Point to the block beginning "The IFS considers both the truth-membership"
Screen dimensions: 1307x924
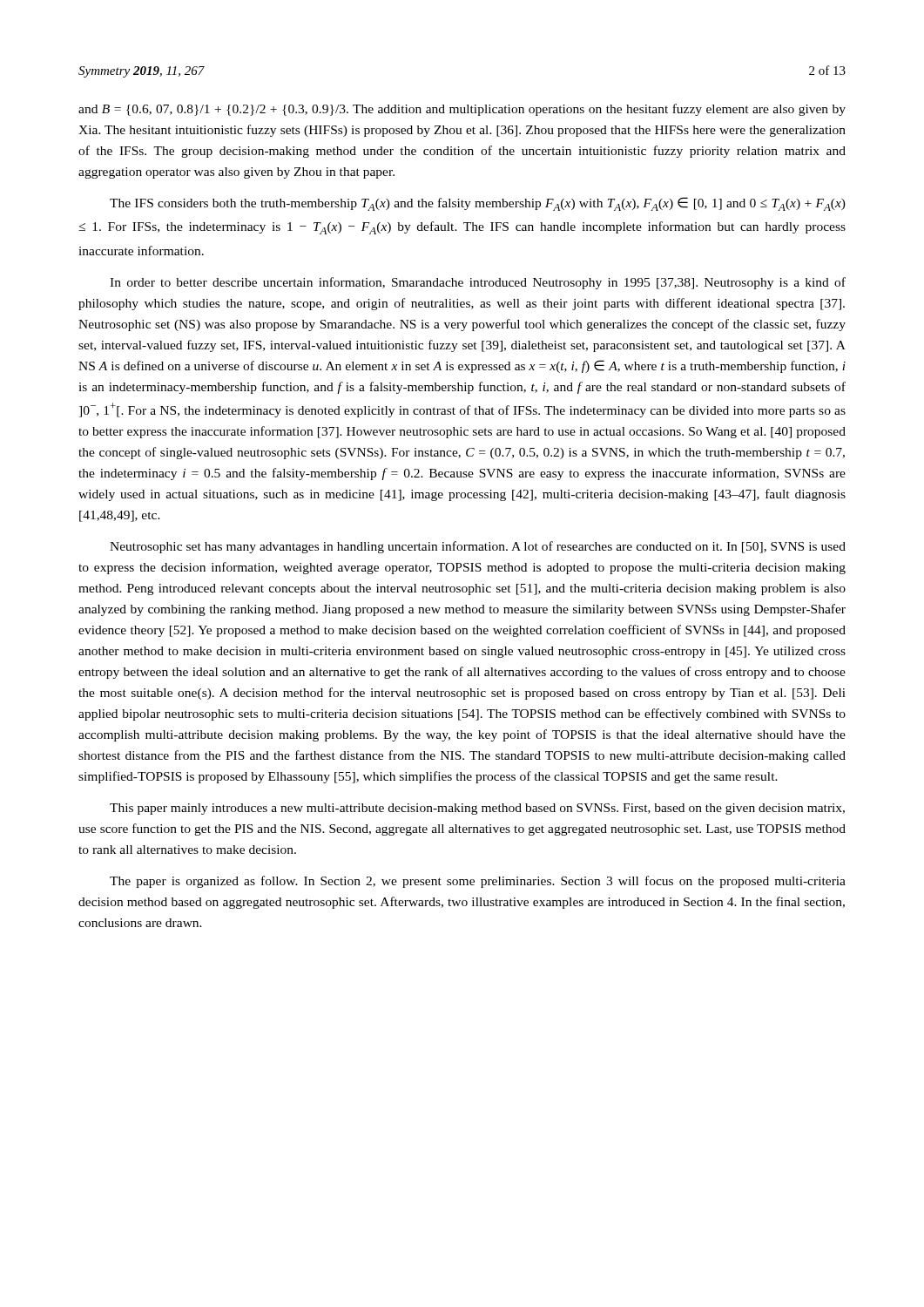(462, 226)
